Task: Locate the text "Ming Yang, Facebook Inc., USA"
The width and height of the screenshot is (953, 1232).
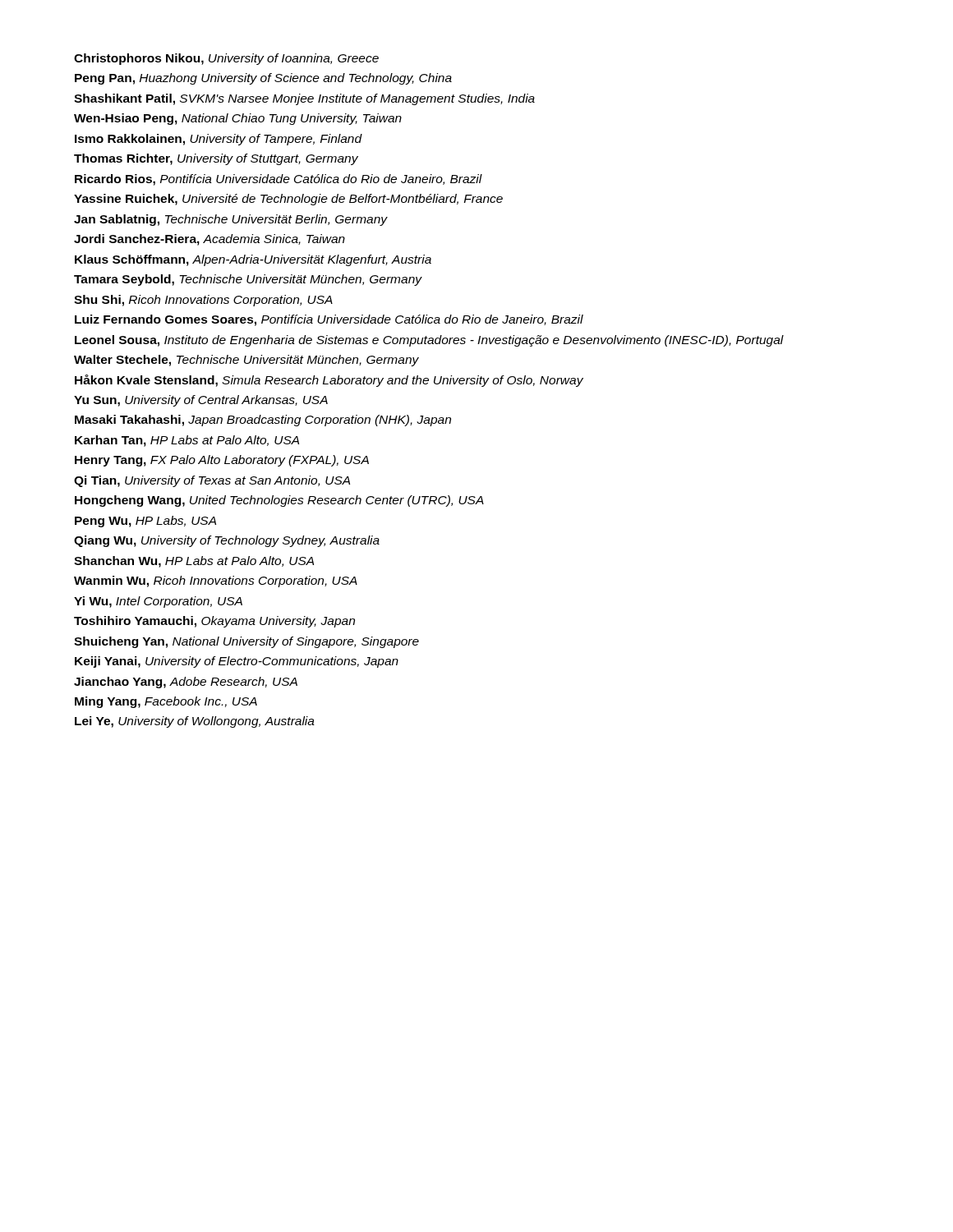Action: [166, 701]
